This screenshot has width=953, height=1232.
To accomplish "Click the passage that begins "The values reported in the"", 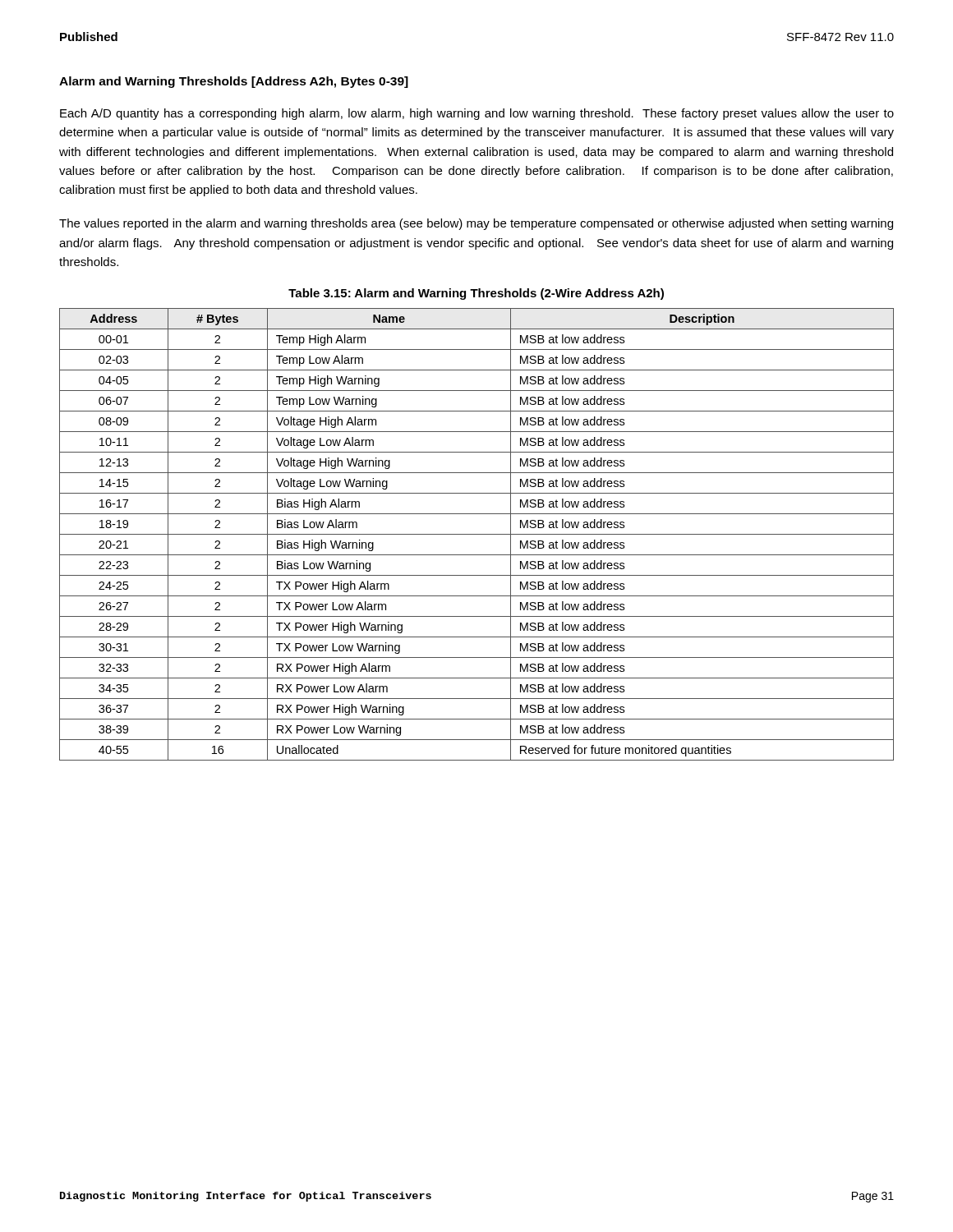I will pyautogui.click(x=476, y=242).
